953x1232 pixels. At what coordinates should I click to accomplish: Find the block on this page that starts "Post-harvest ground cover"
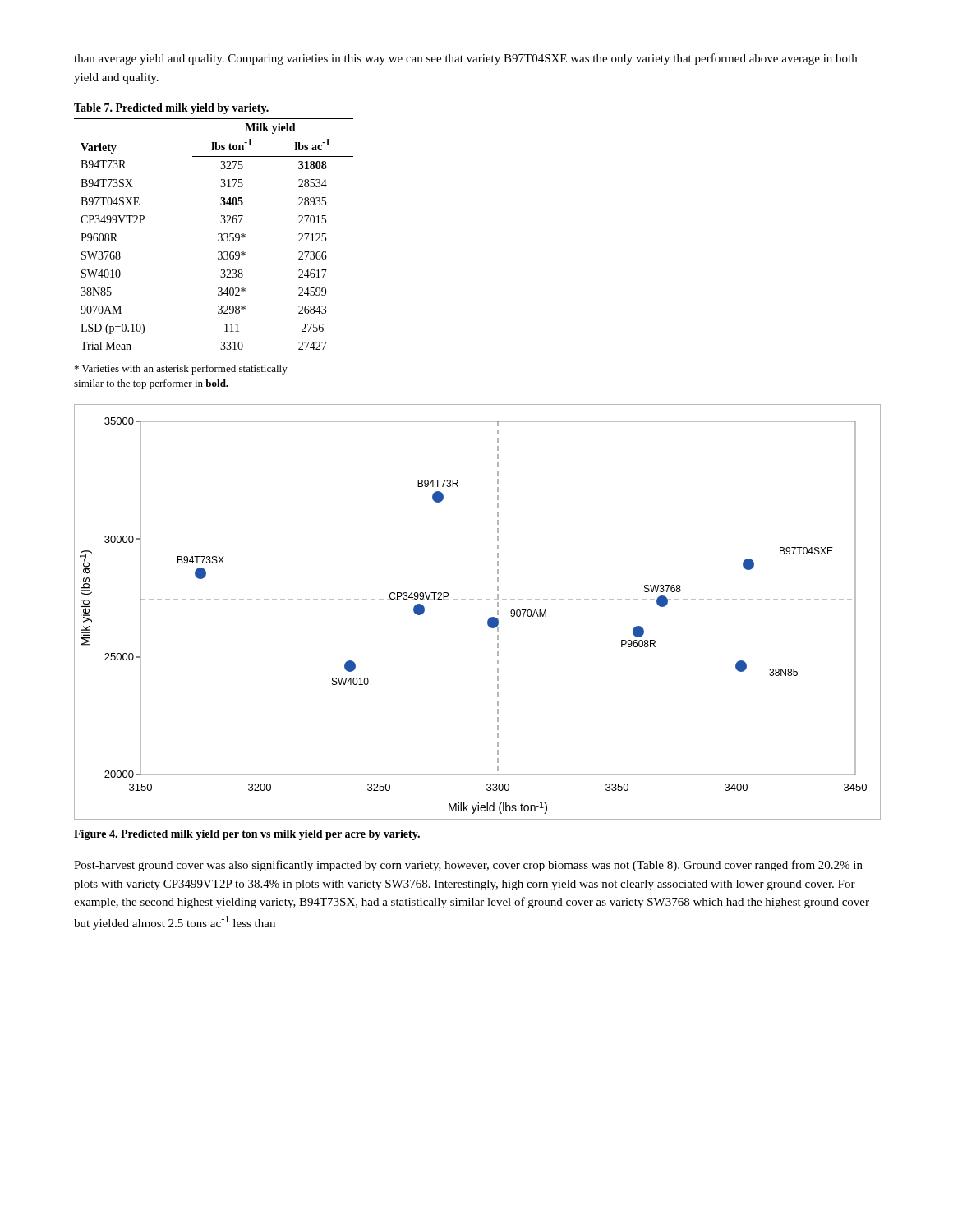[472, 894]
